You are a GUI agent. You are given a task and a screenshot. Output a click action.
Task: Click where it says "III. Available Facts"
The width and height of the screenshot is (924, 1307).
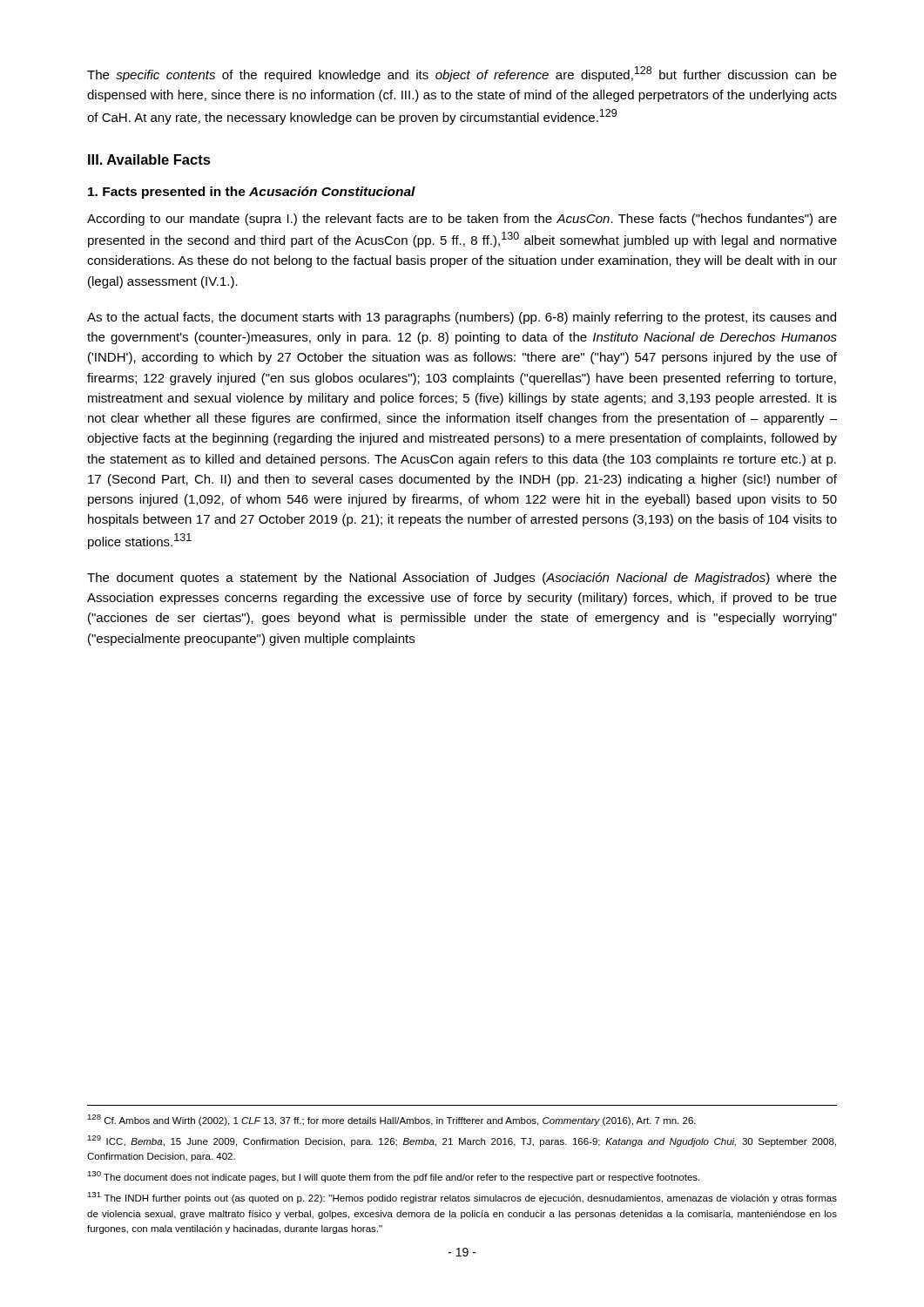(x=149, y=159)
